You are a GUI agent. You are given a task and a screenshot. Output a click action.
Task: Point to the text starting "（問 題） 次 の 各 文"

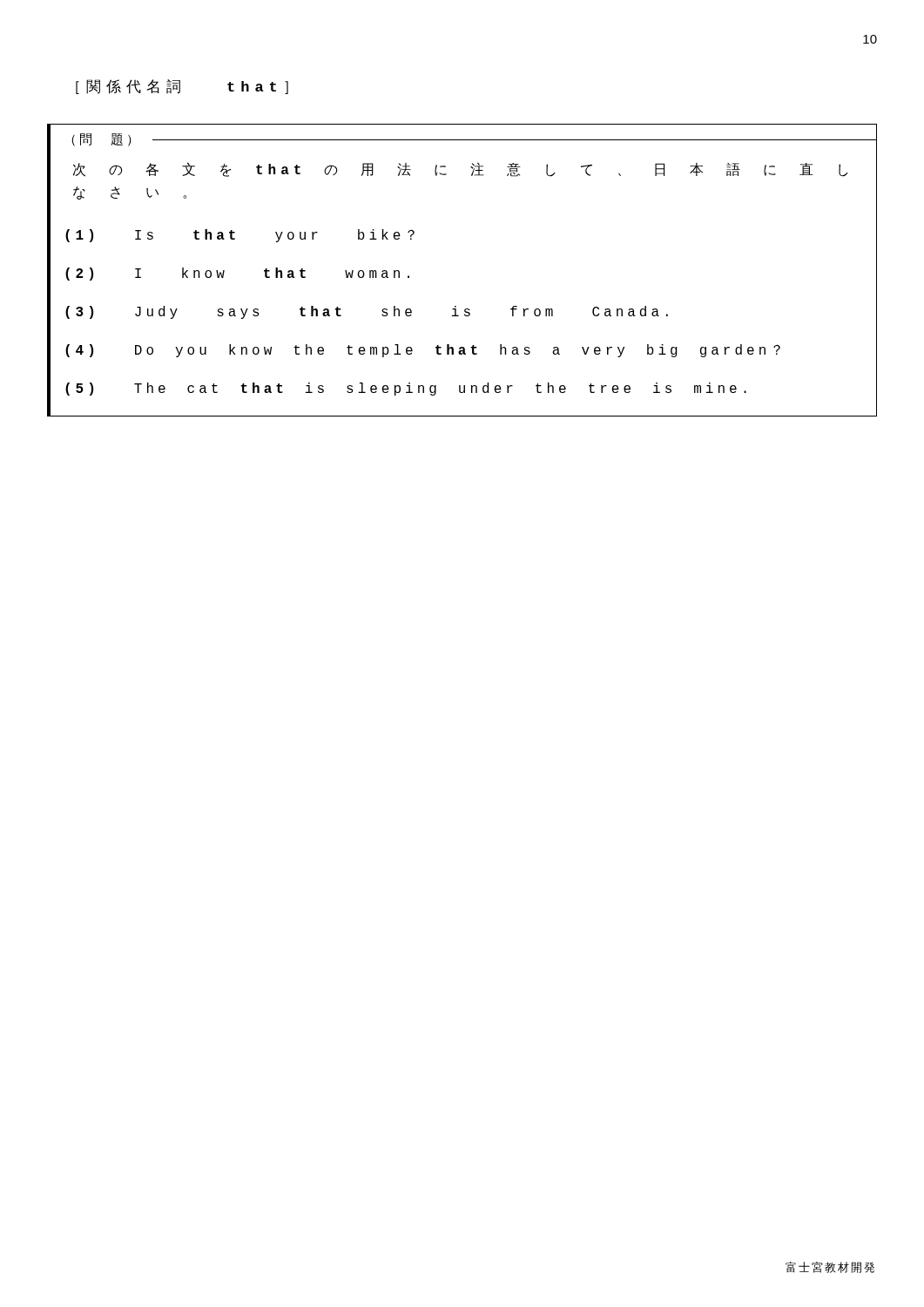[462, 270]
